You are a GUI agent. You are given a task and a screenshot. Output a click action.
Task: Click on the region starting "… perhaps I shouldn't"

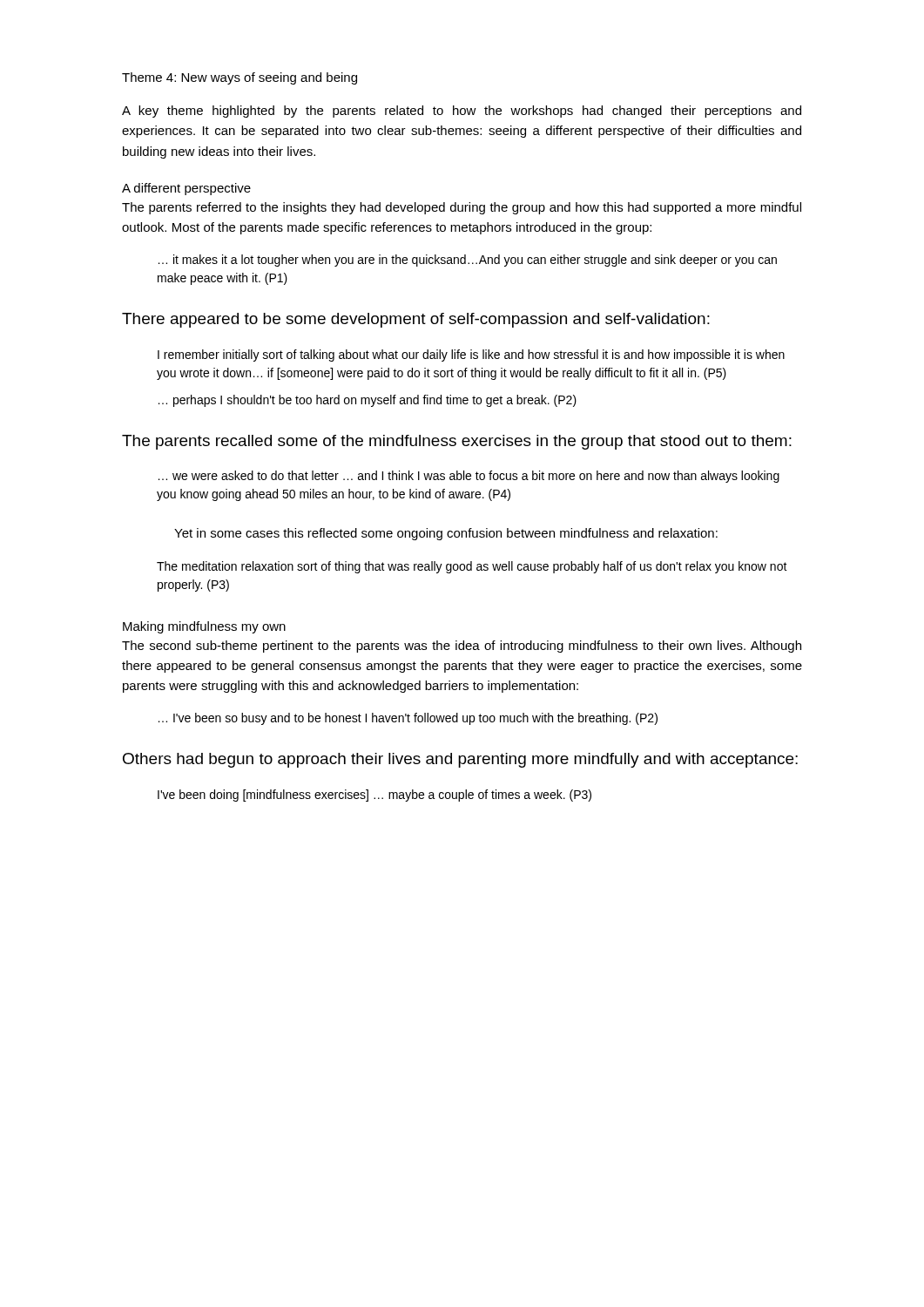pyautogui.click(x=367, y=400)
